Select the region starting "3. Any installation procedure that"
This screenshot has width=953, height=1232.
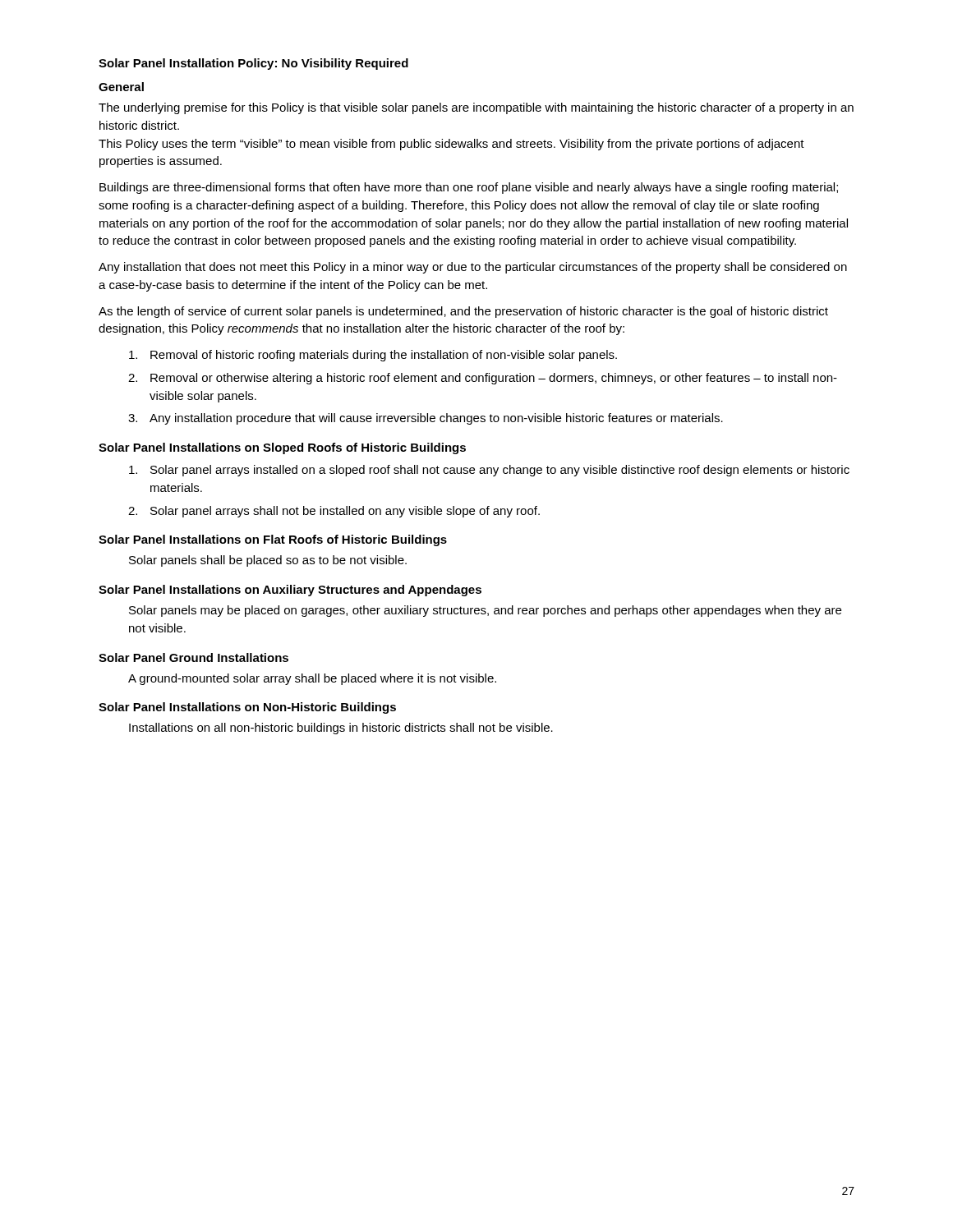[491, 418]
